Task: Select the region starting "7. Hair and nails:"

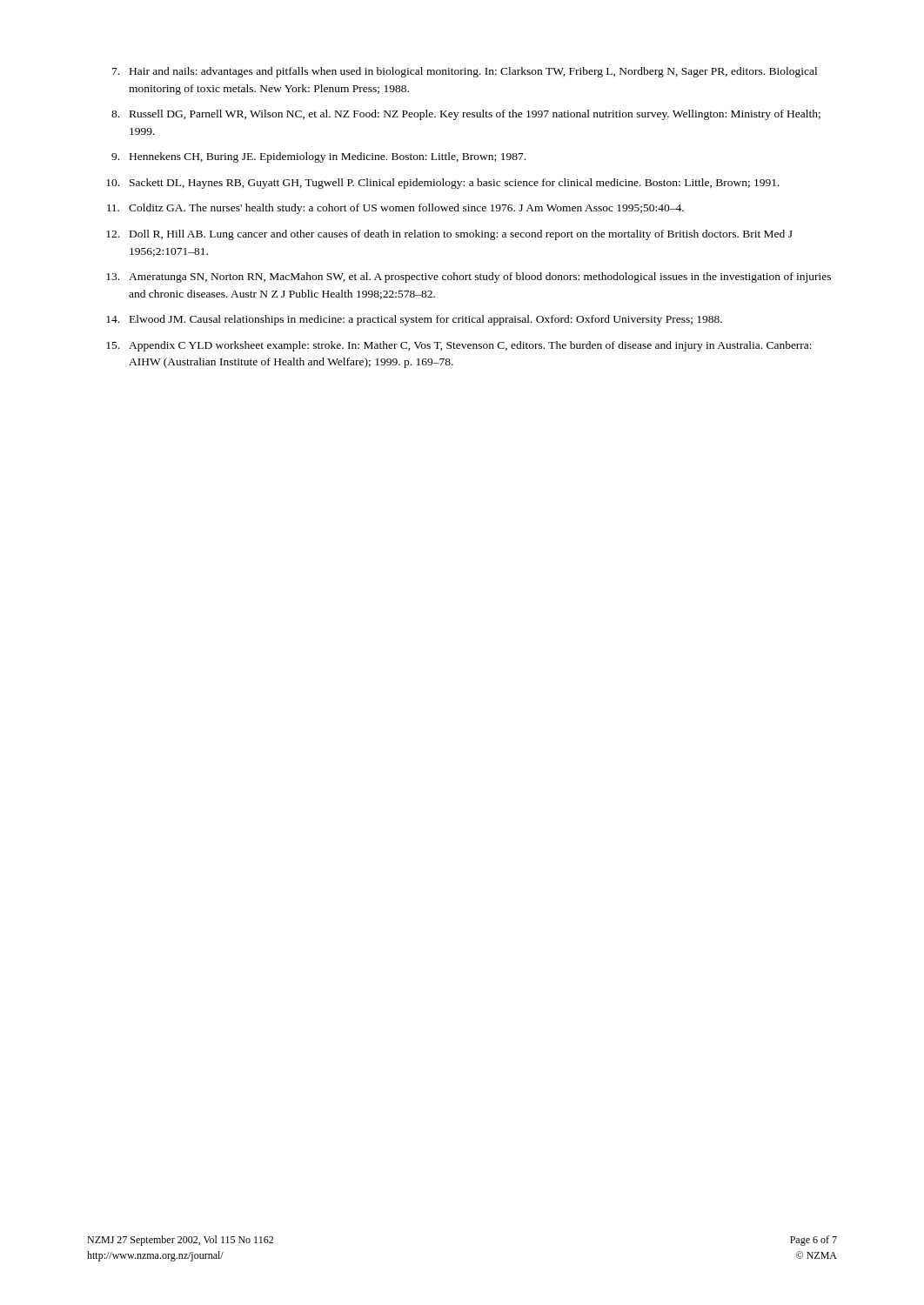Action: [x=462, y=80]
